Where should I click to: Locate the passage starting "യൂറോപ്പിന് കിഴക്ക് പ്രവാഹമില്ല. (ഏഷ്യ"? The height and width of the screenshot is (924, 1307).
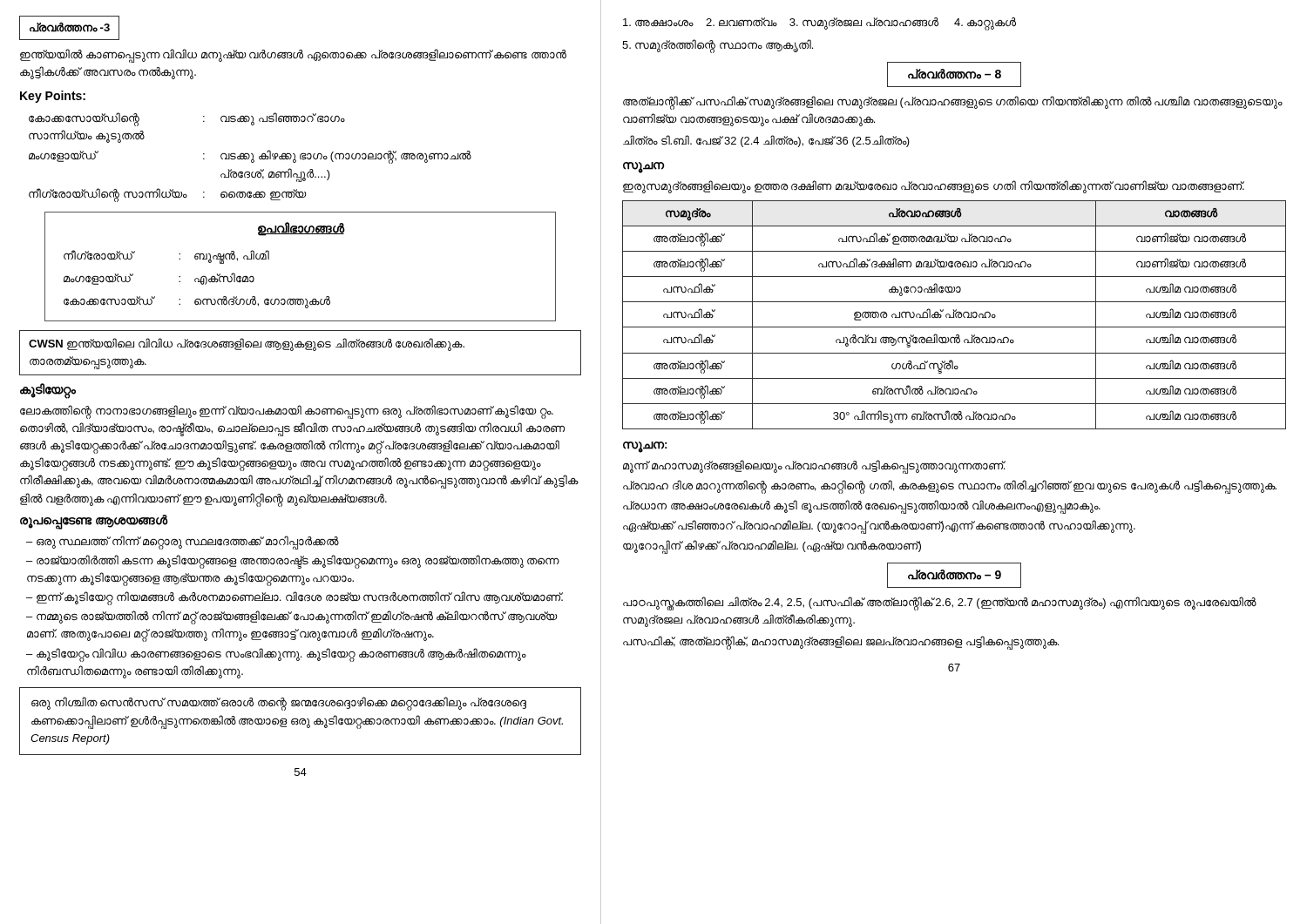772,546
